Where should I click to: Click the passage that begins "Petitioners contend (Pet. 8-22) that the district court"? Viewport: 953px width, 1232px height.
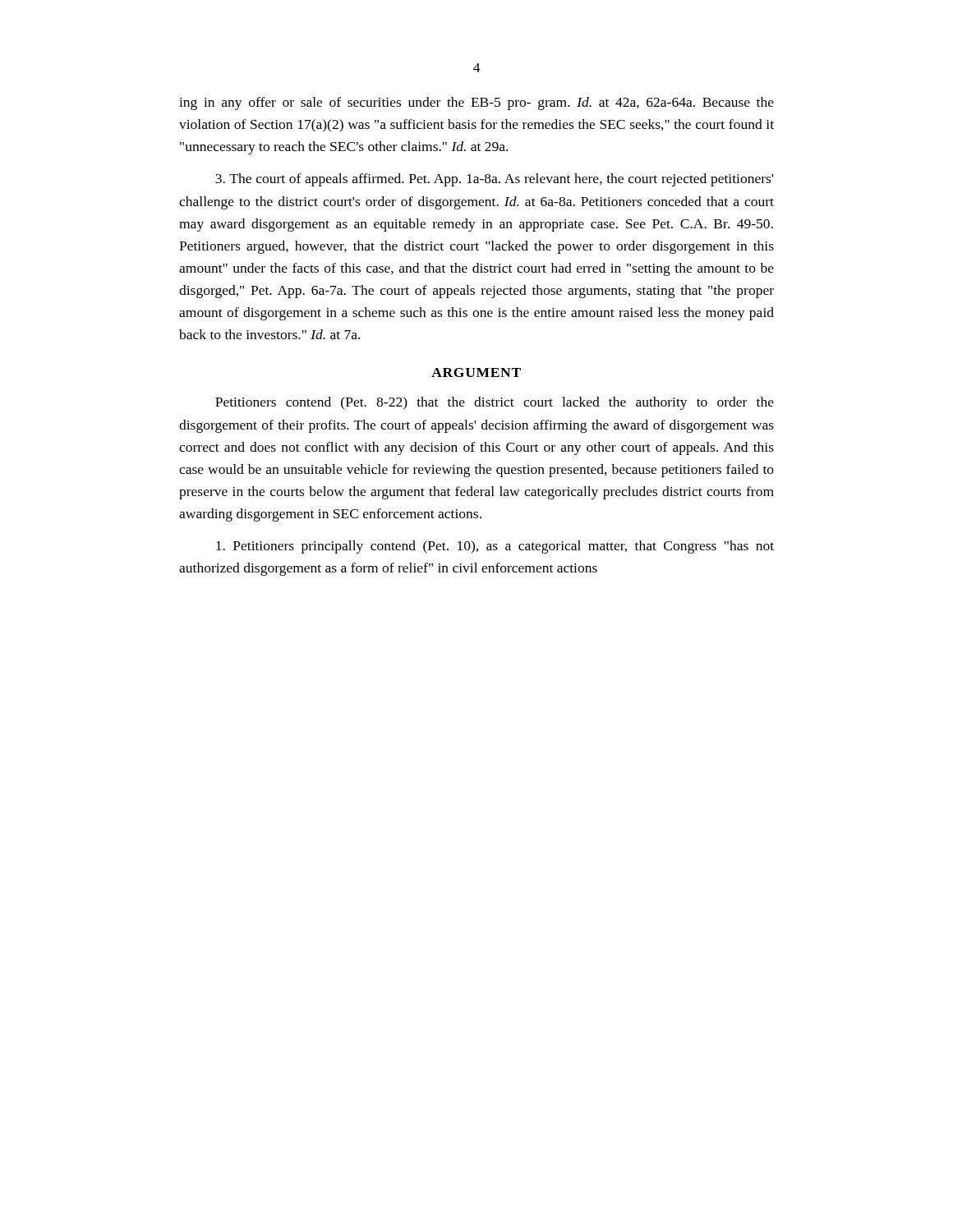tap(476, 458)
